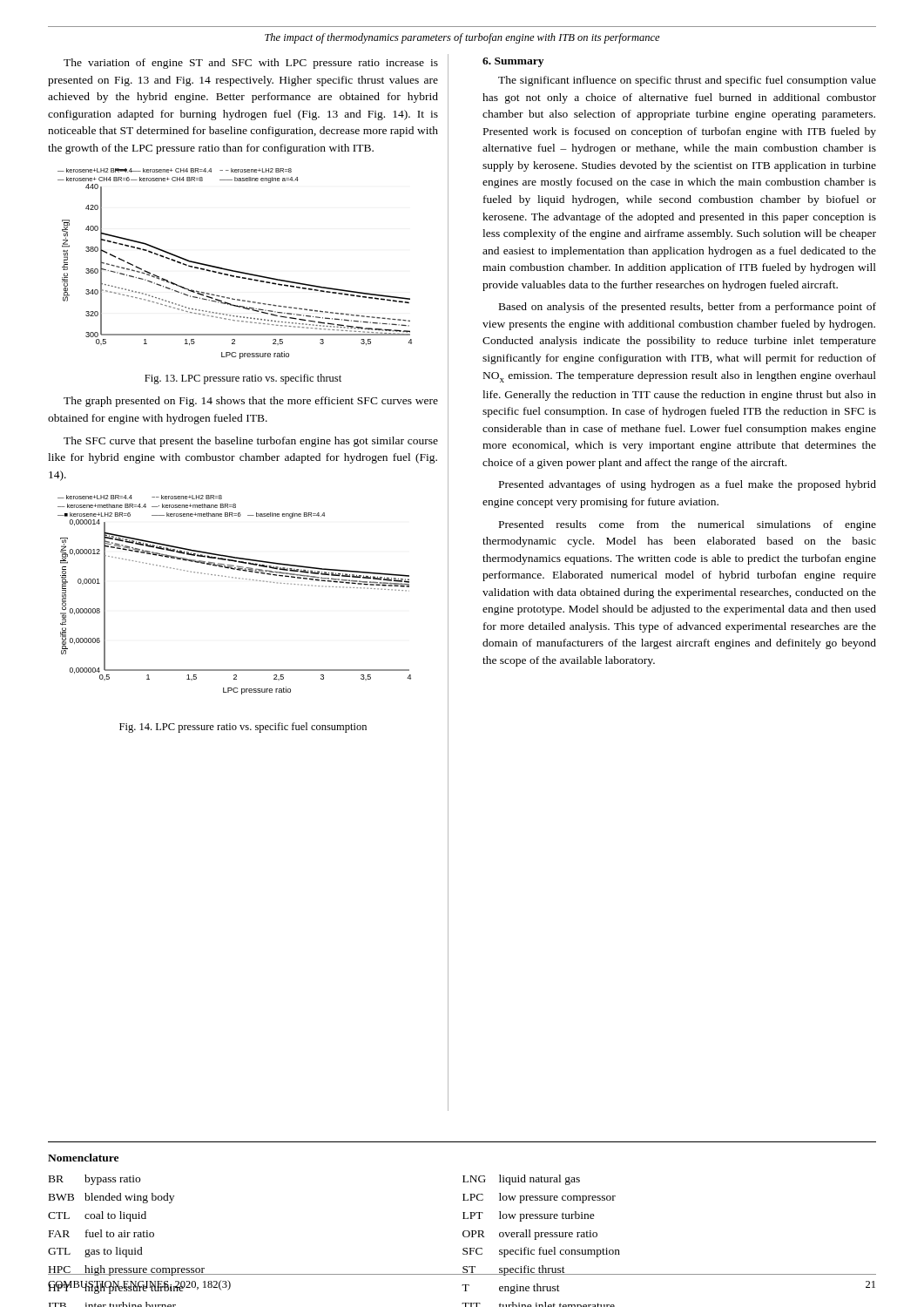Select the element starting "ITBinter turbine burner"
924x1307 pixels.
click(x=57, y=1303)
